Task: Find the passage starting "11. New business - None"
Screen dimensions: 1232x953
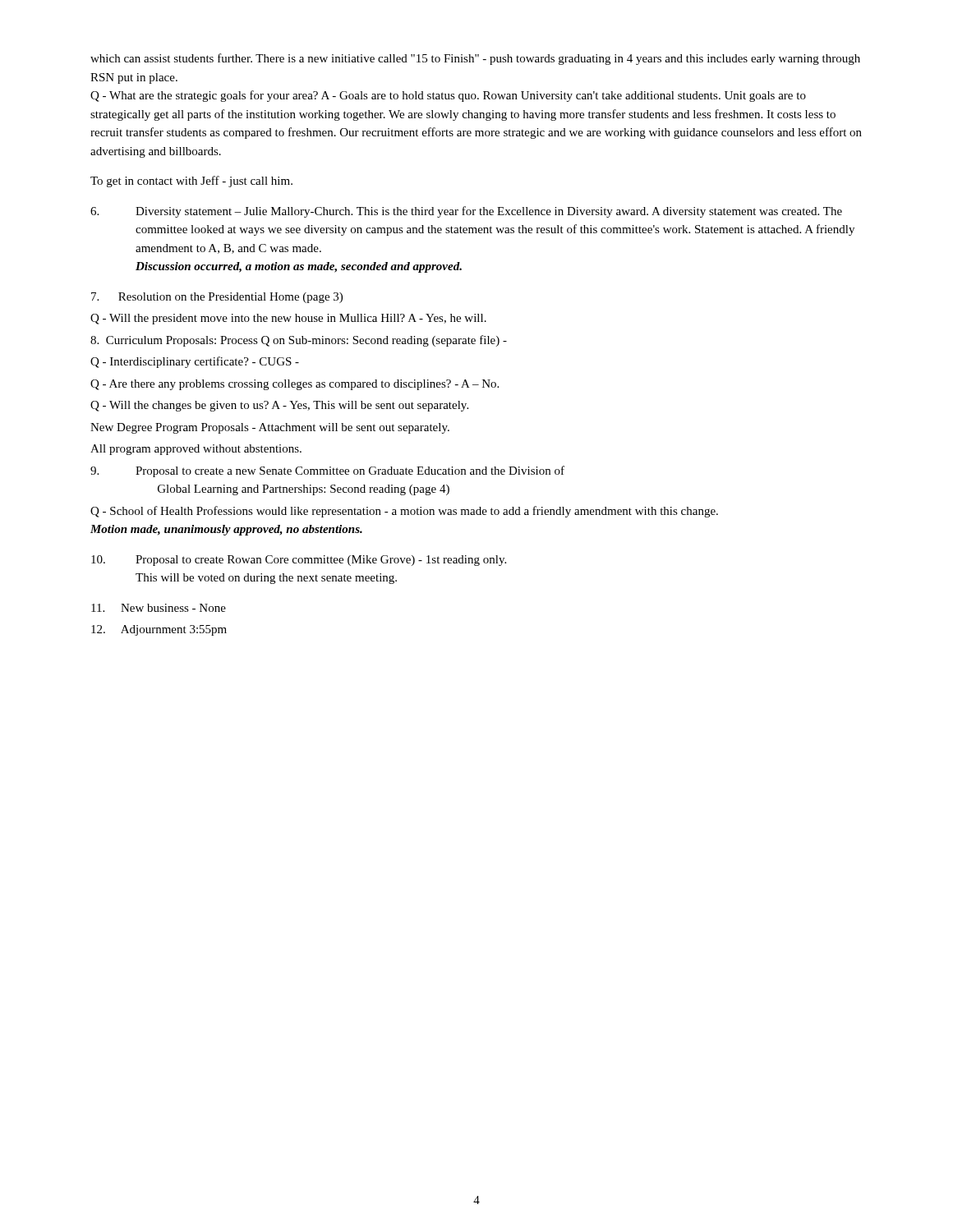Action: (158, 607)
